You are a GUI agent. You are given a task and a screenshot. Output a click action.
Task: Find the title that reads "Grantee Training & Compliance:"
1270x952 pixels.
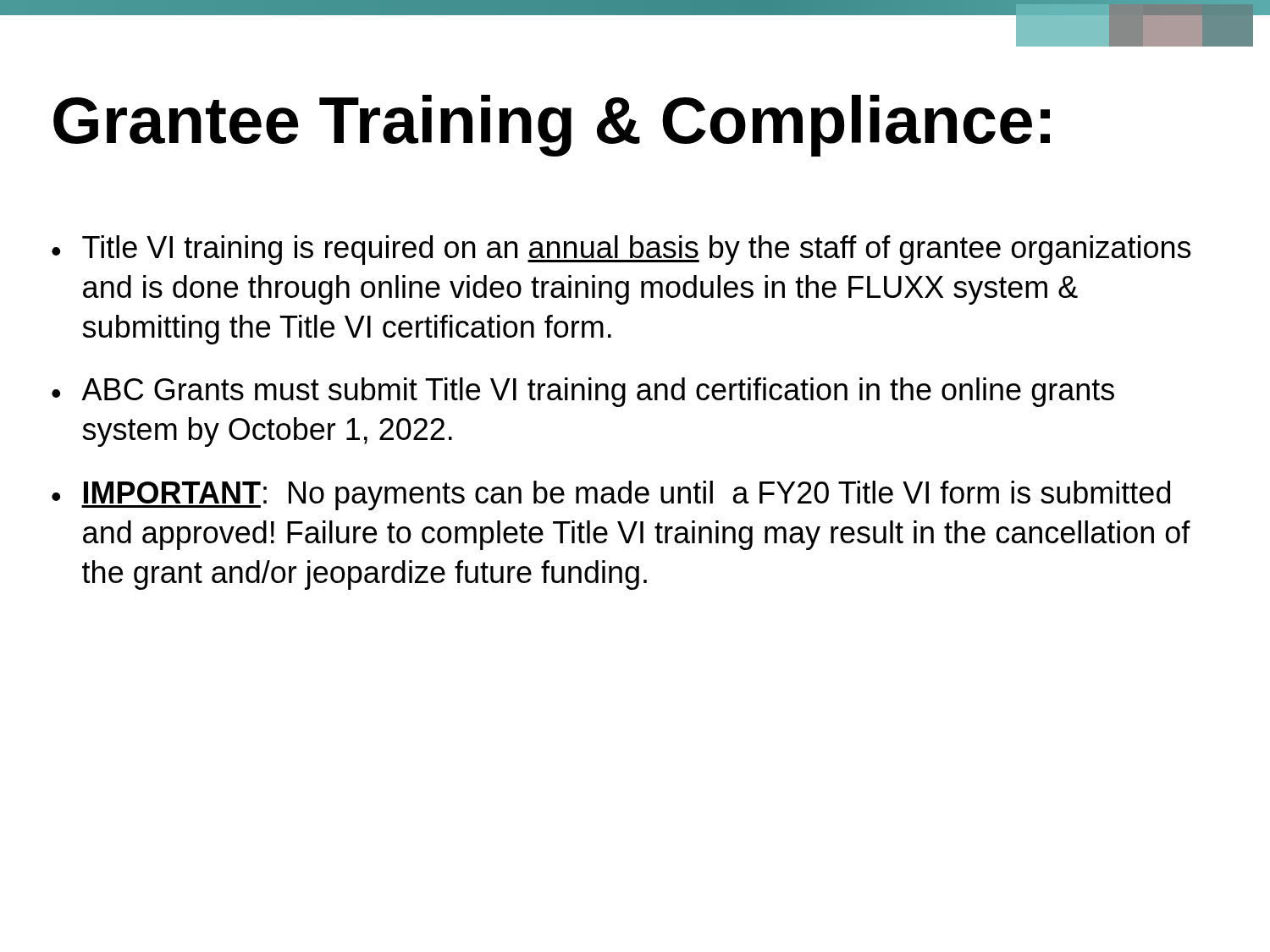click(635, 121)
